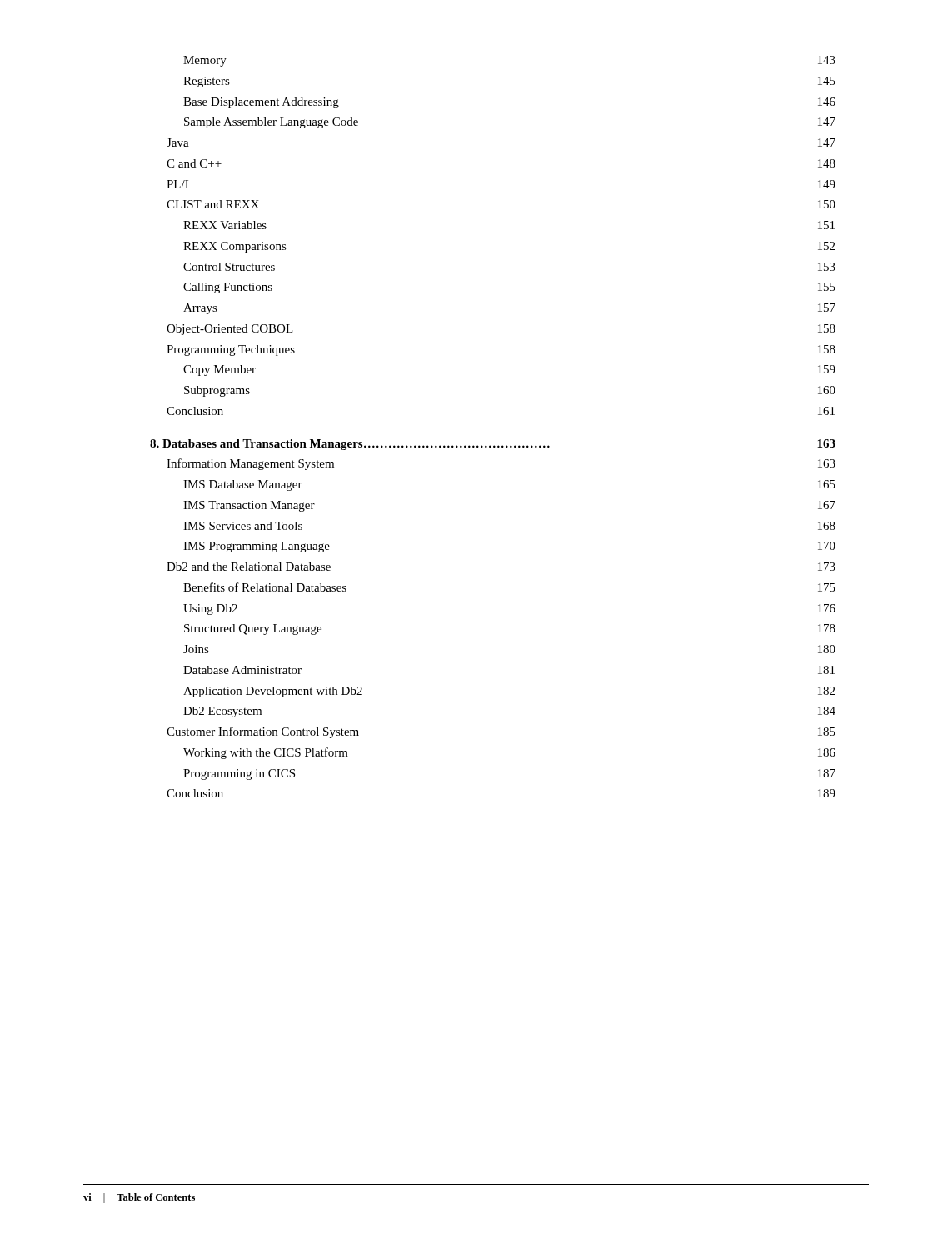Select the passage starting "Registers 145"
The width and height of the screenshot is (952, 1250).
coord(205,82)
